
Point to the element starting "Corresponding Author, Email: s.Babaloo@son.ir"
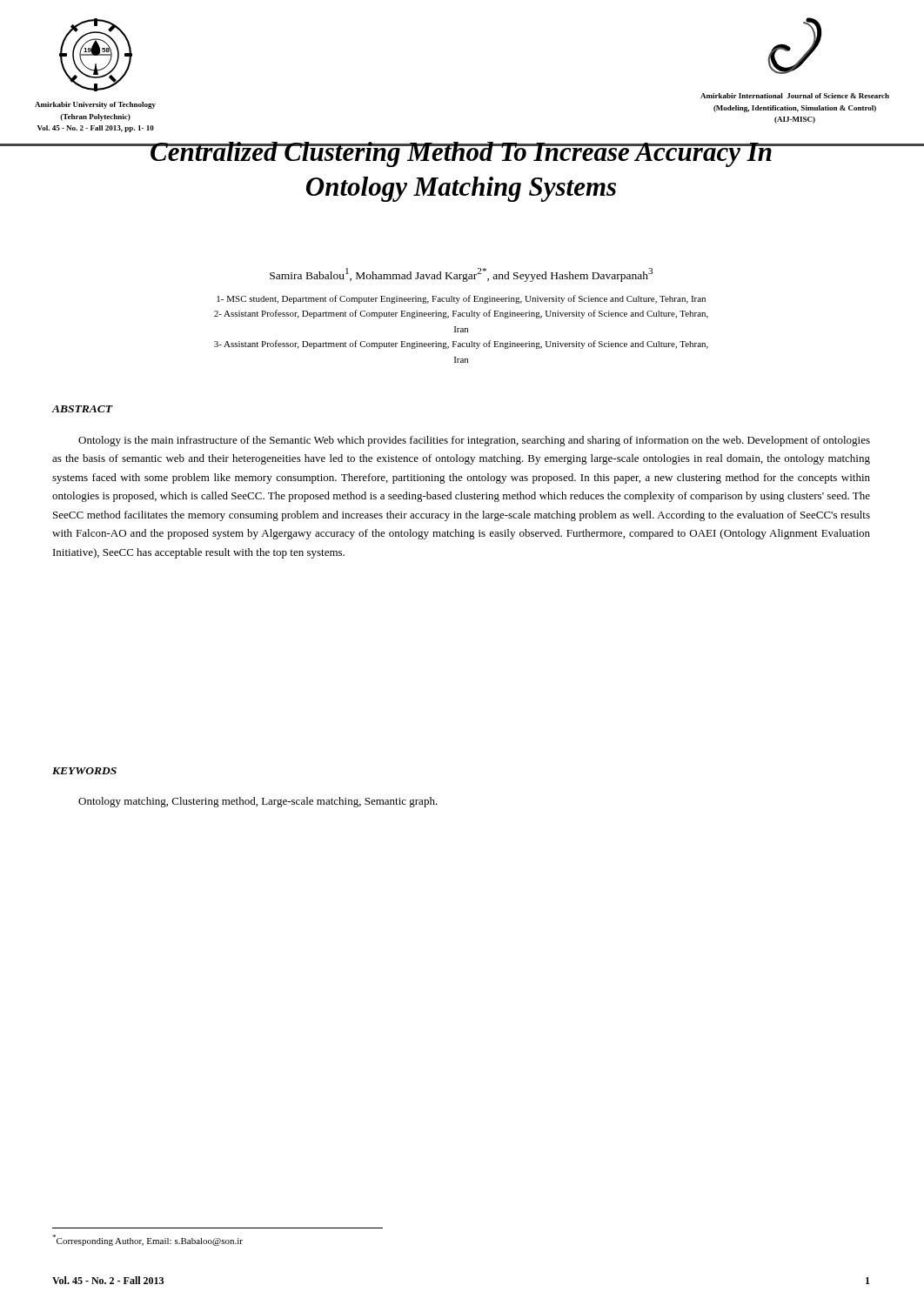[x=218, y=1239]
